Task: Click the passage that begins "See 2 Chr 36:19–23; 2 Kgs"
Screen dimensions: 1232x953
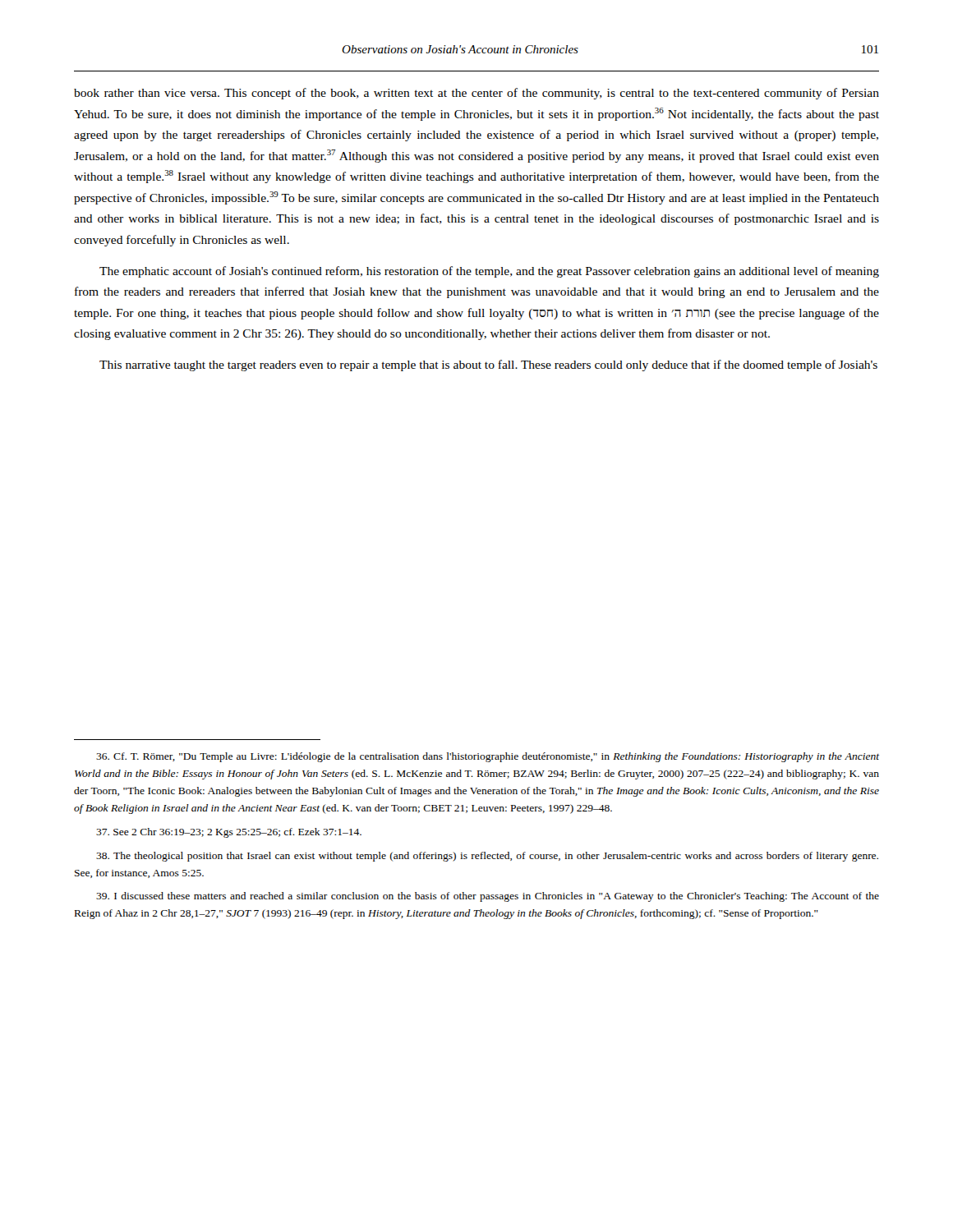Action: click(x=229, y=833)
